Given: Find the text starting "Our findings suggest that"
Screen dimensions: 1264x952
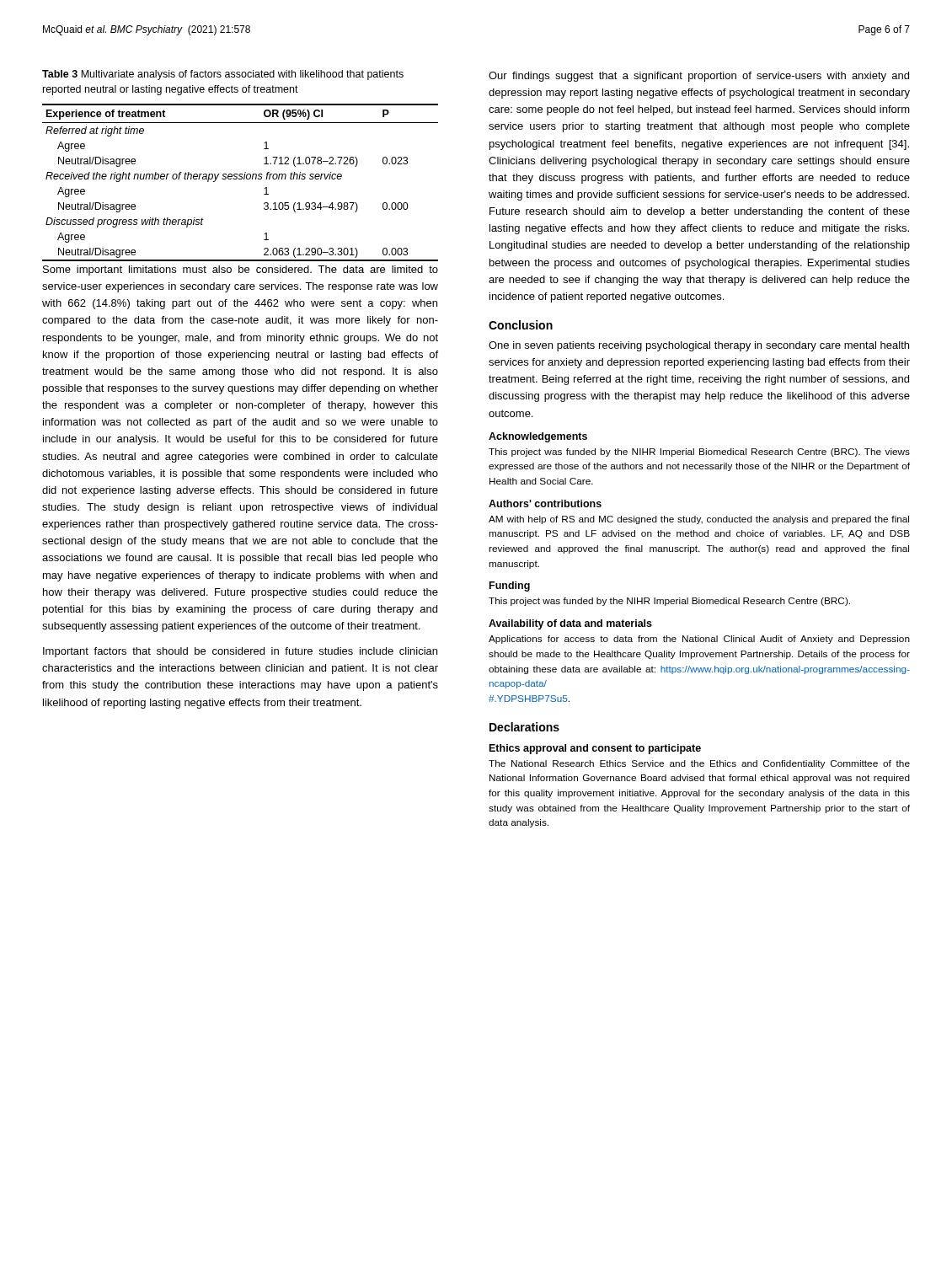Looking at the screenshot, I should tap(699, 186).
